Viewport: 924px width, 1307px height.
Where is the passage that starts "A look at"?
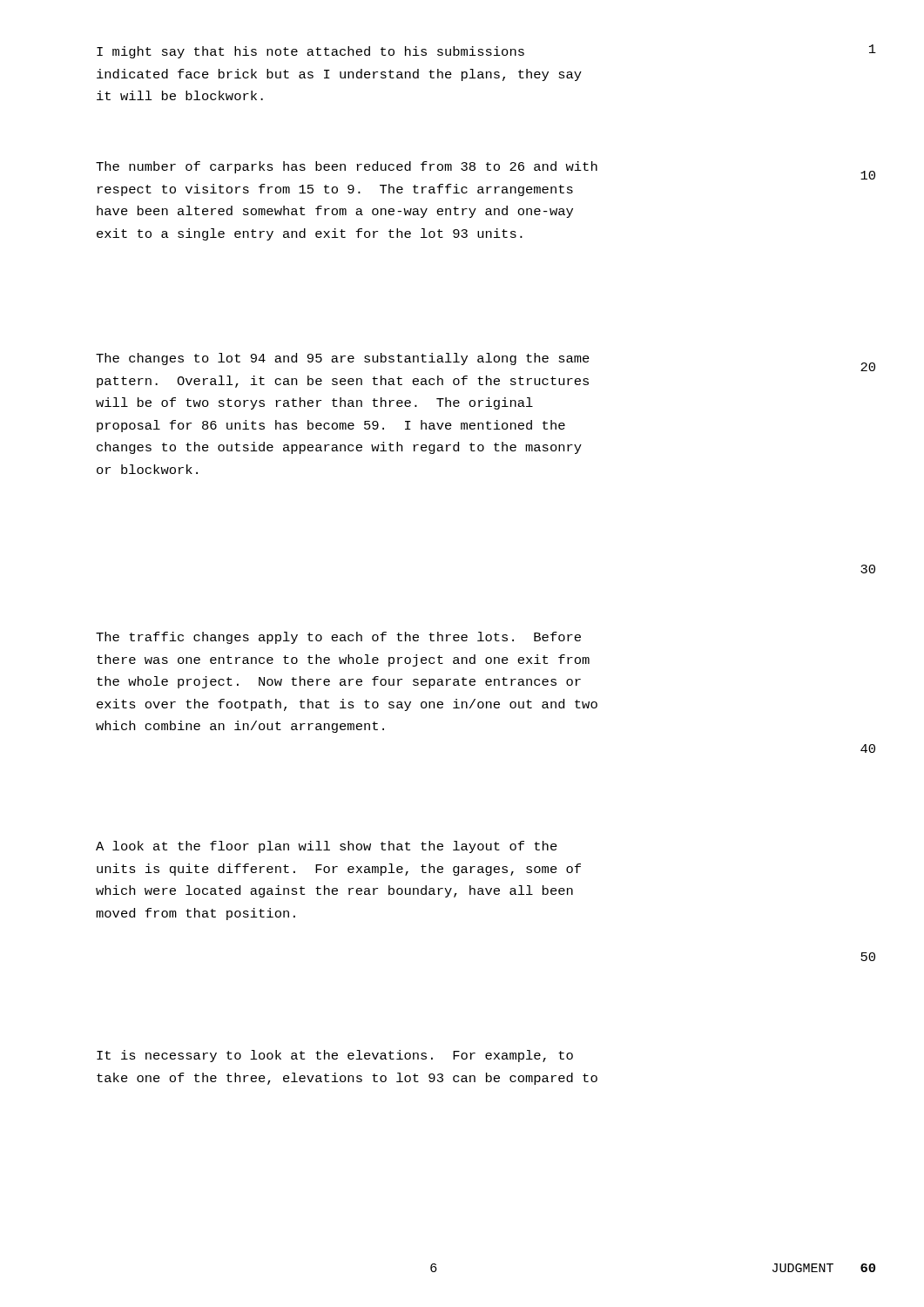point(453,881)
